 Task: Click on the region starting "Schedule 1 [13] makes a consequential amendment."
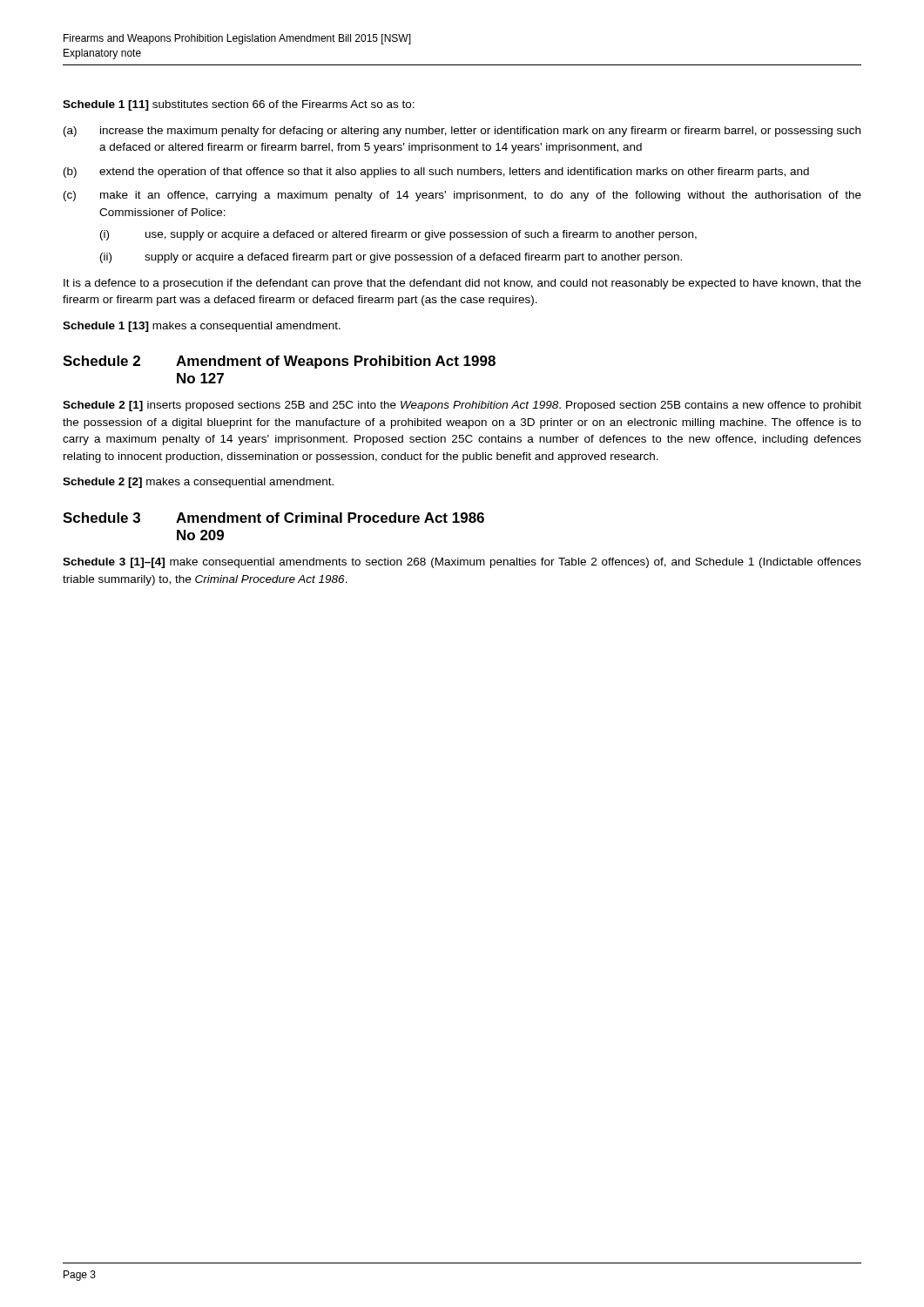pyautogui.click(x=202, y=325)
